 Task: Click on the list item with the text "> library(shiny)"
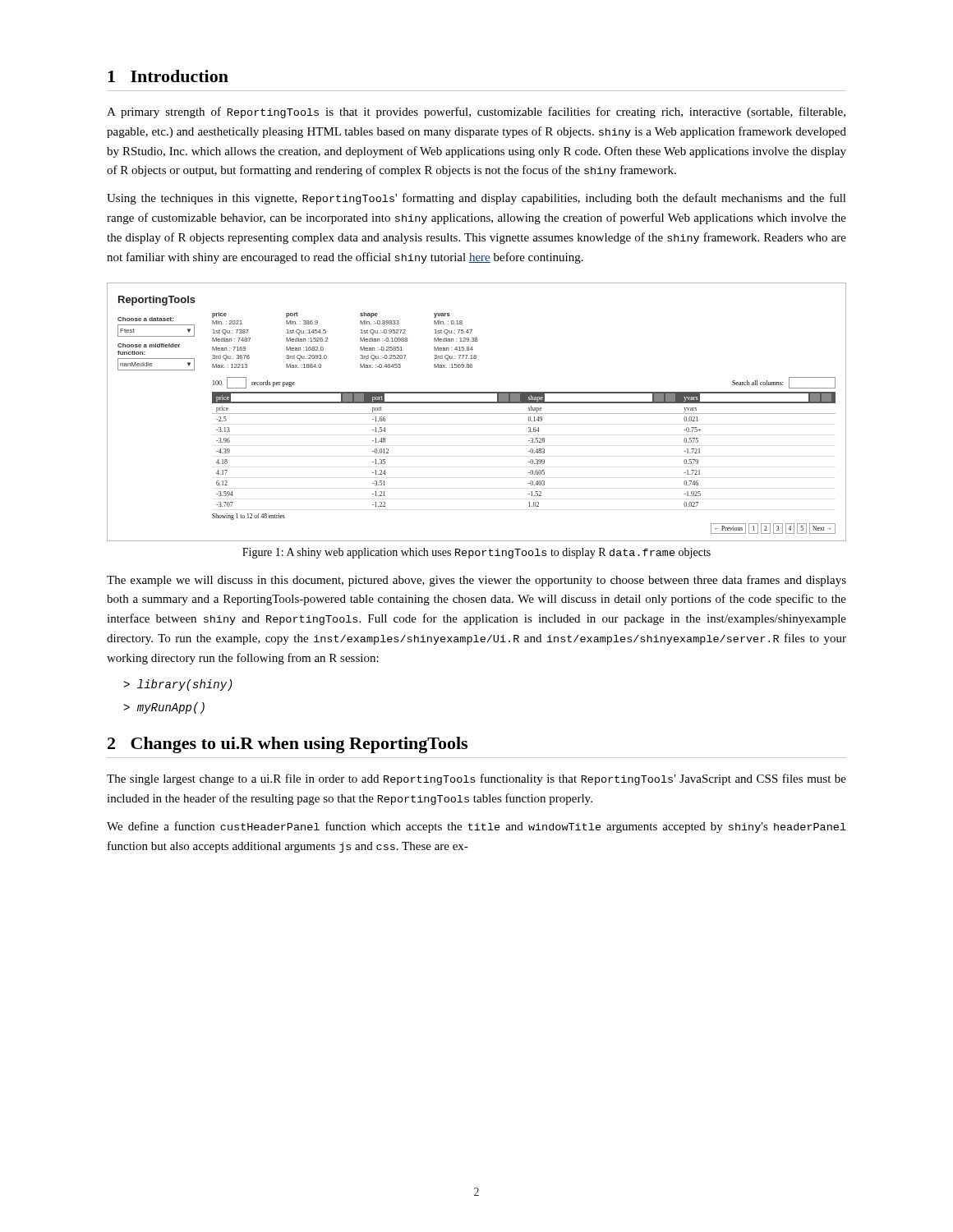tap(178, 685)
